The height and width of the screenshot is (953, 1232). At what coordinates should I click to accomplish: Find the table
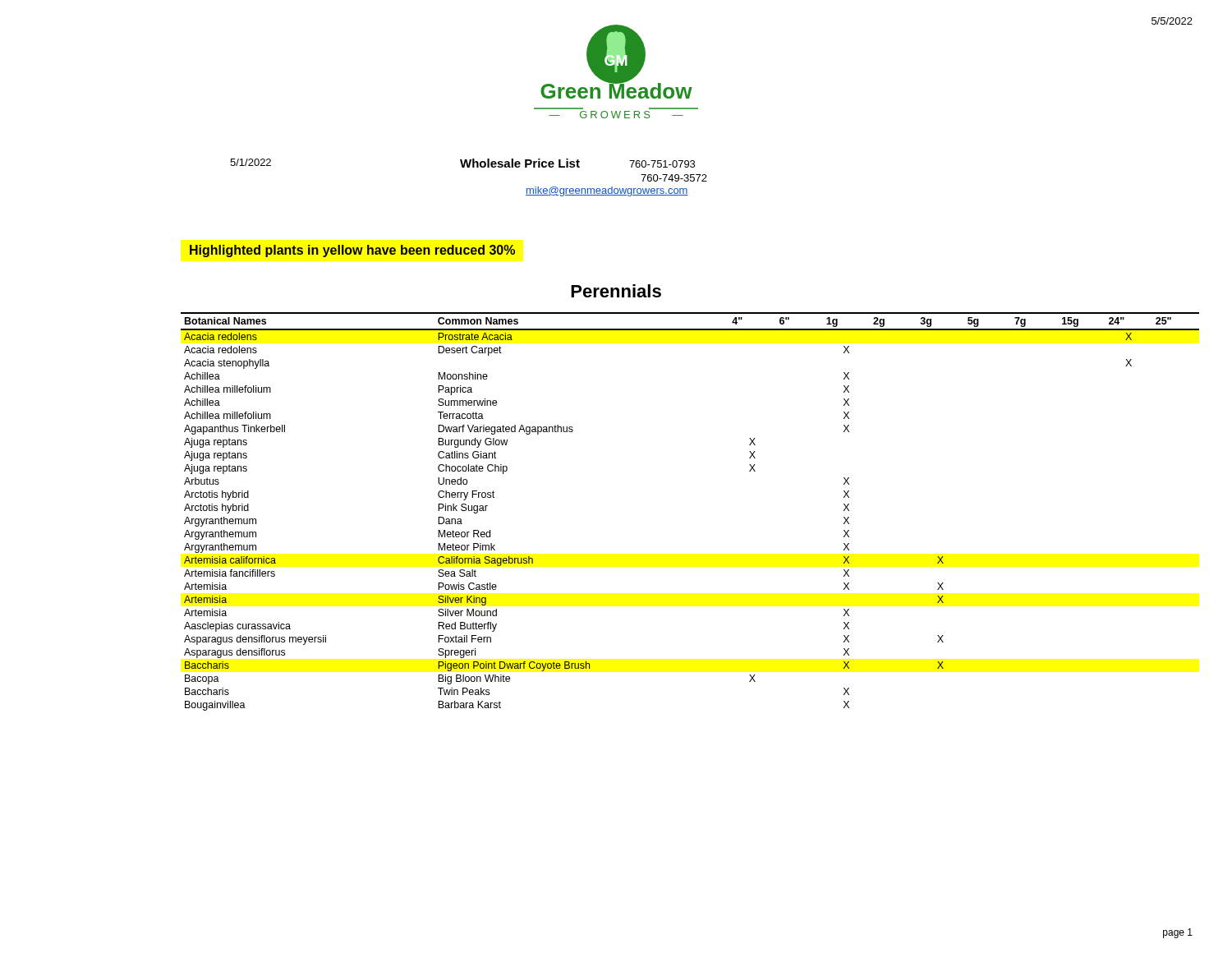(690, 512)
